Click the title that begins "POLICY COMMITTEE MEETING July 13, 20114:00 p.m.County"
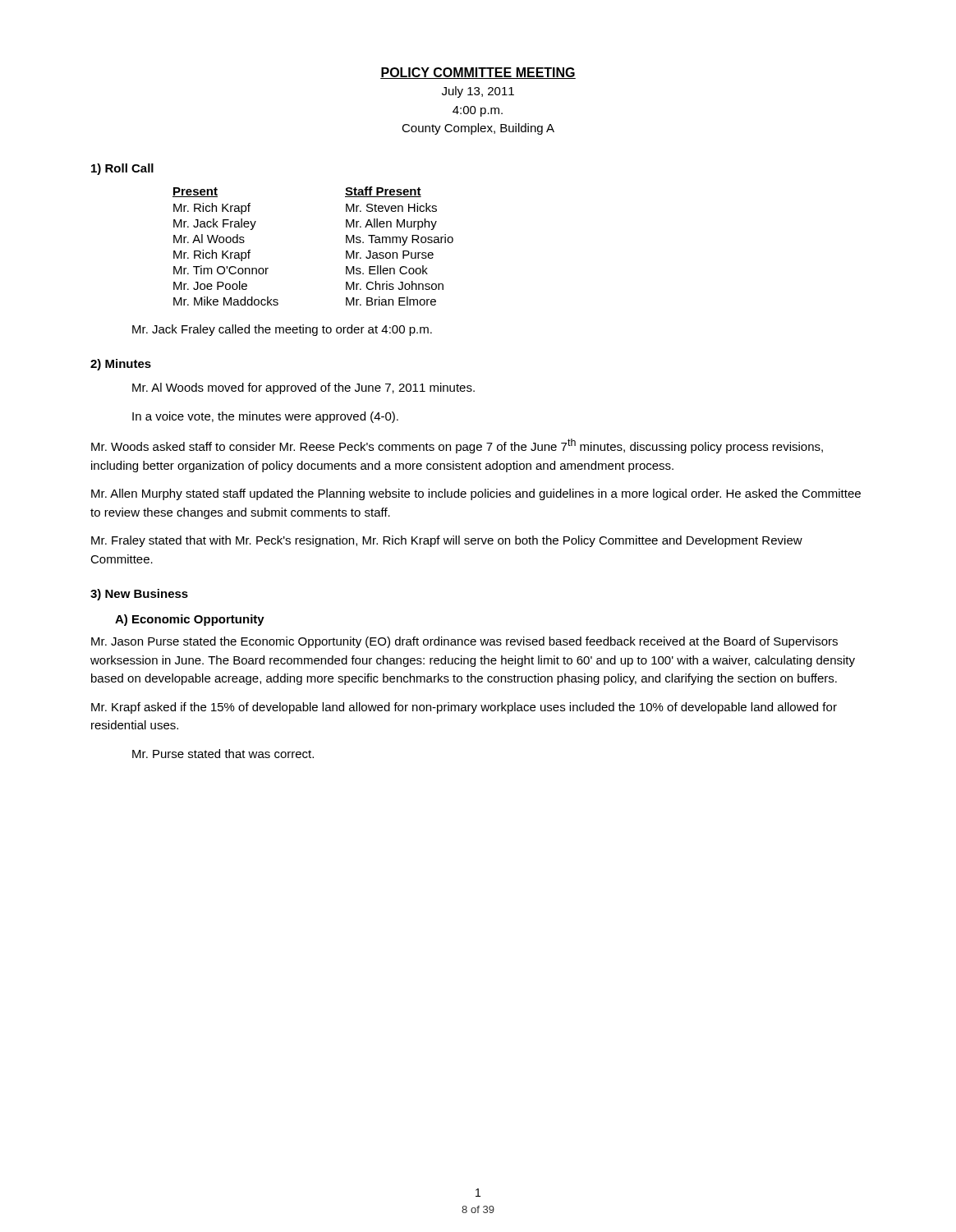This screenshot has width=956, height=1232. [478, 102]
